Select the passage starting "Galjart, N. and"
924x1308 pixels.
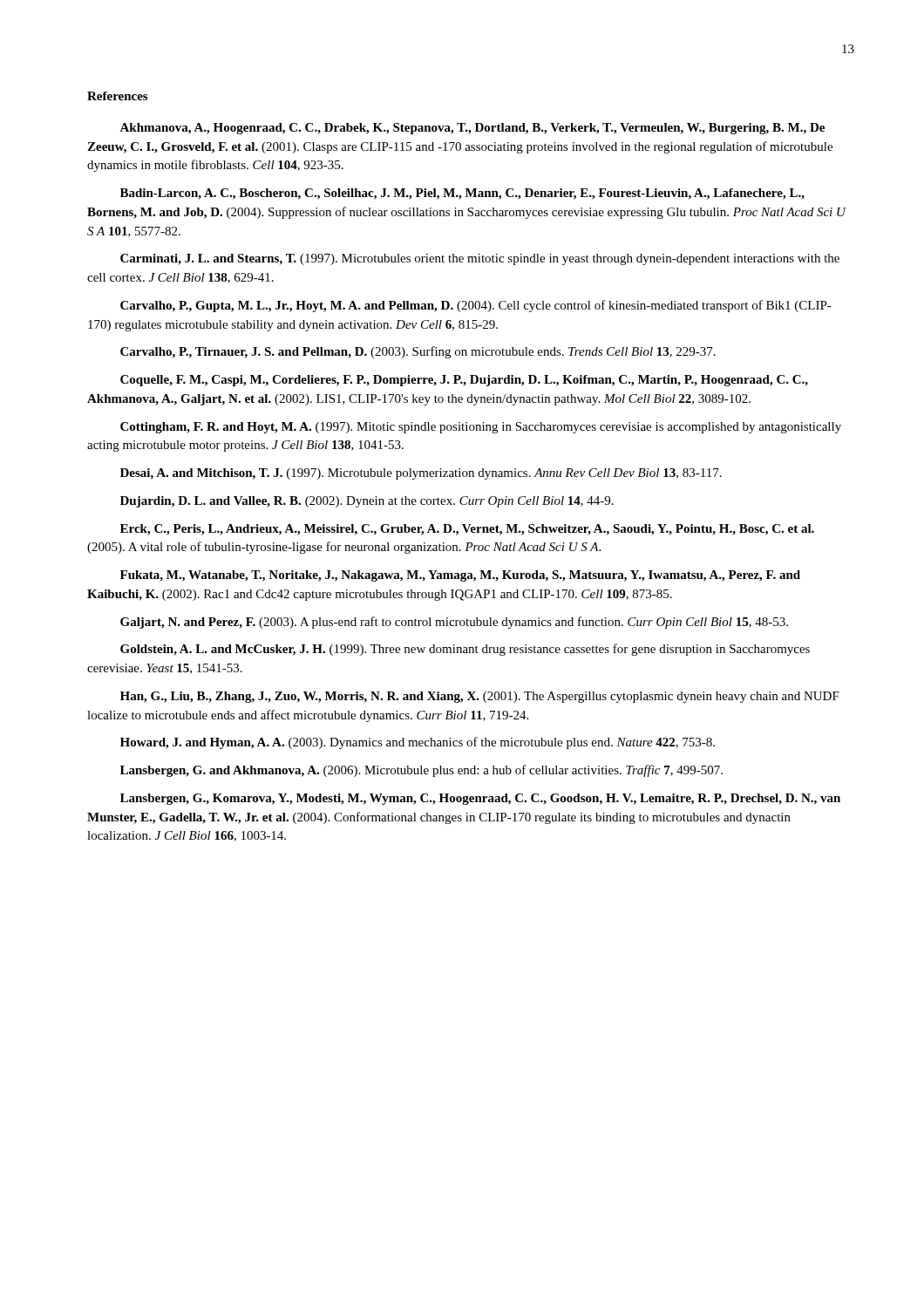pos(454,621)
